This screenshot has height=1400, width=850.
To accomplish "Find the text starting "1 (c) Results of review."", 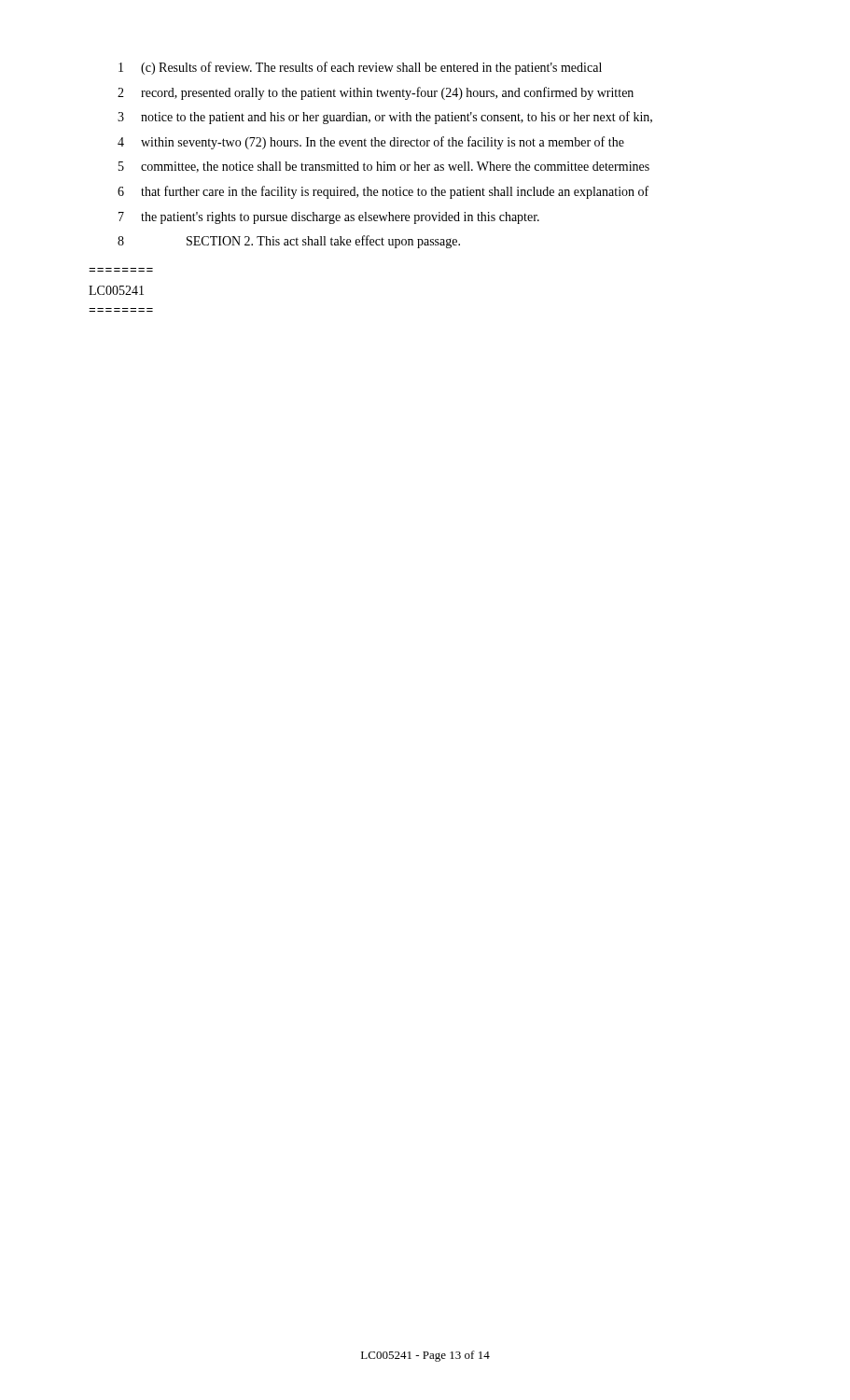I will (x=434, y=68).
